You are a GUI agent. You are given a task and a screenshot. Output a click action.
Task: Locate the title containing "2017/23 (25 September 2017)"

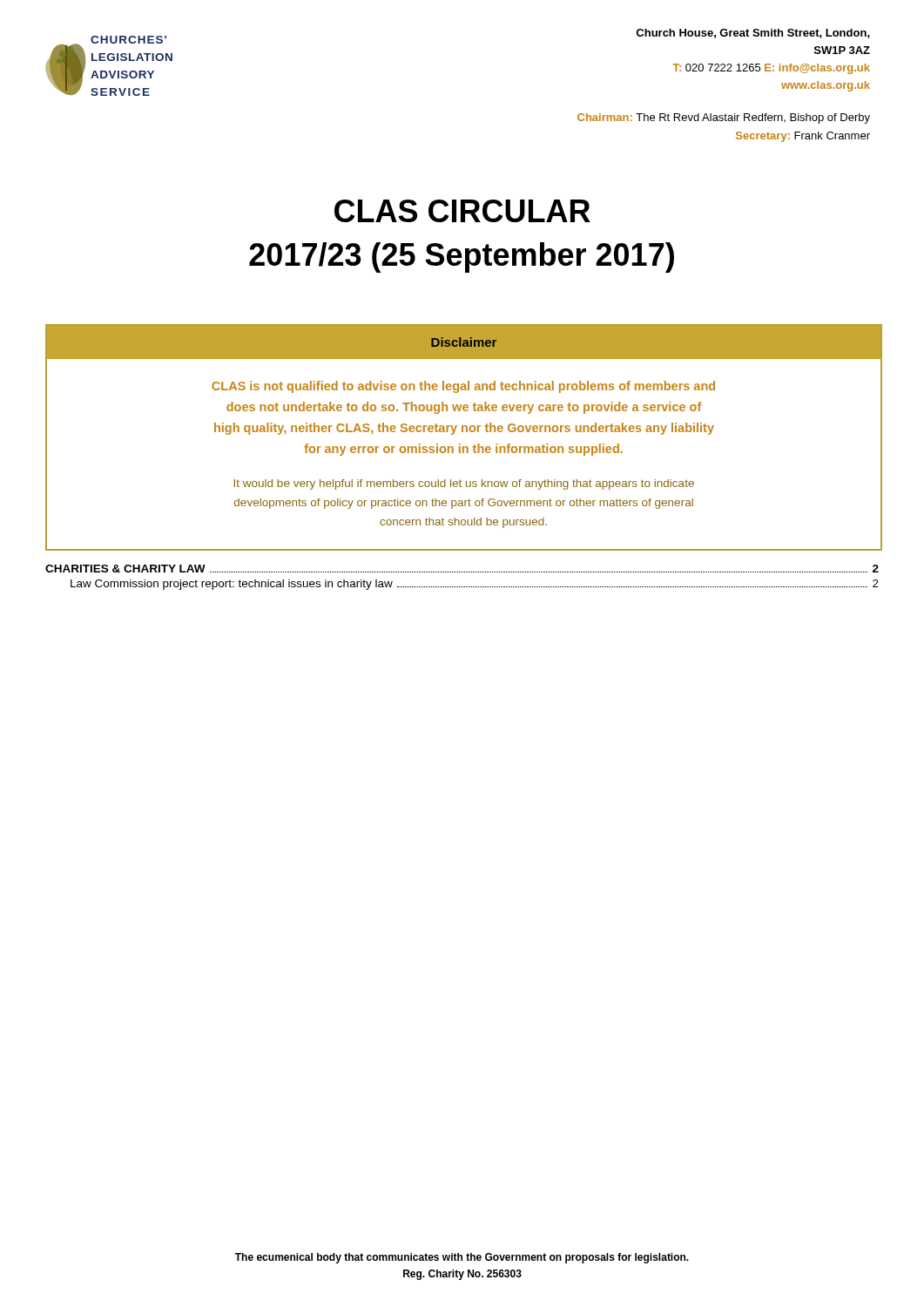pyautogui.click(x=462, y=255)
